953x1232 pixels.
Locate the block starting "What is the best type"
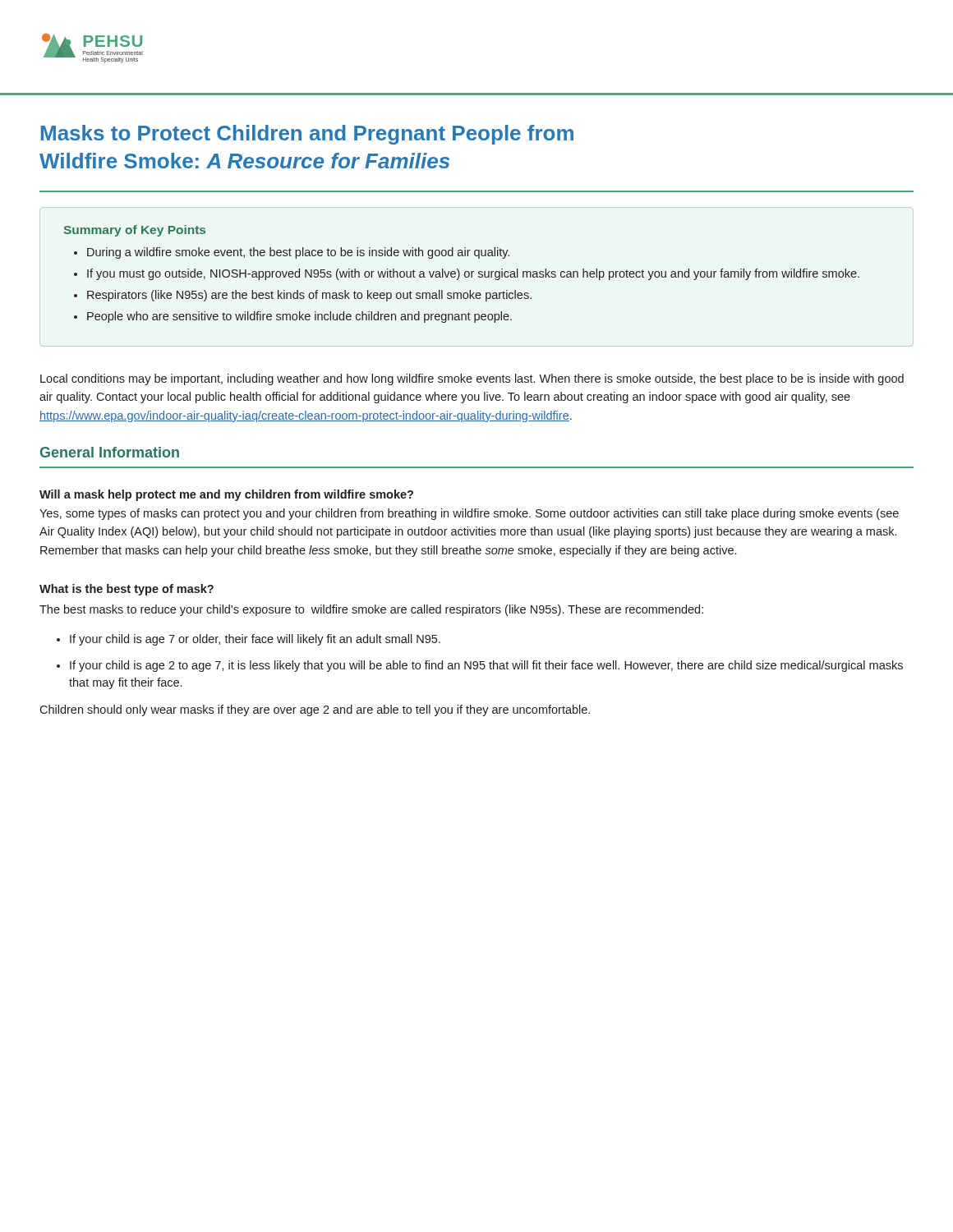click(x=127, y=589)
